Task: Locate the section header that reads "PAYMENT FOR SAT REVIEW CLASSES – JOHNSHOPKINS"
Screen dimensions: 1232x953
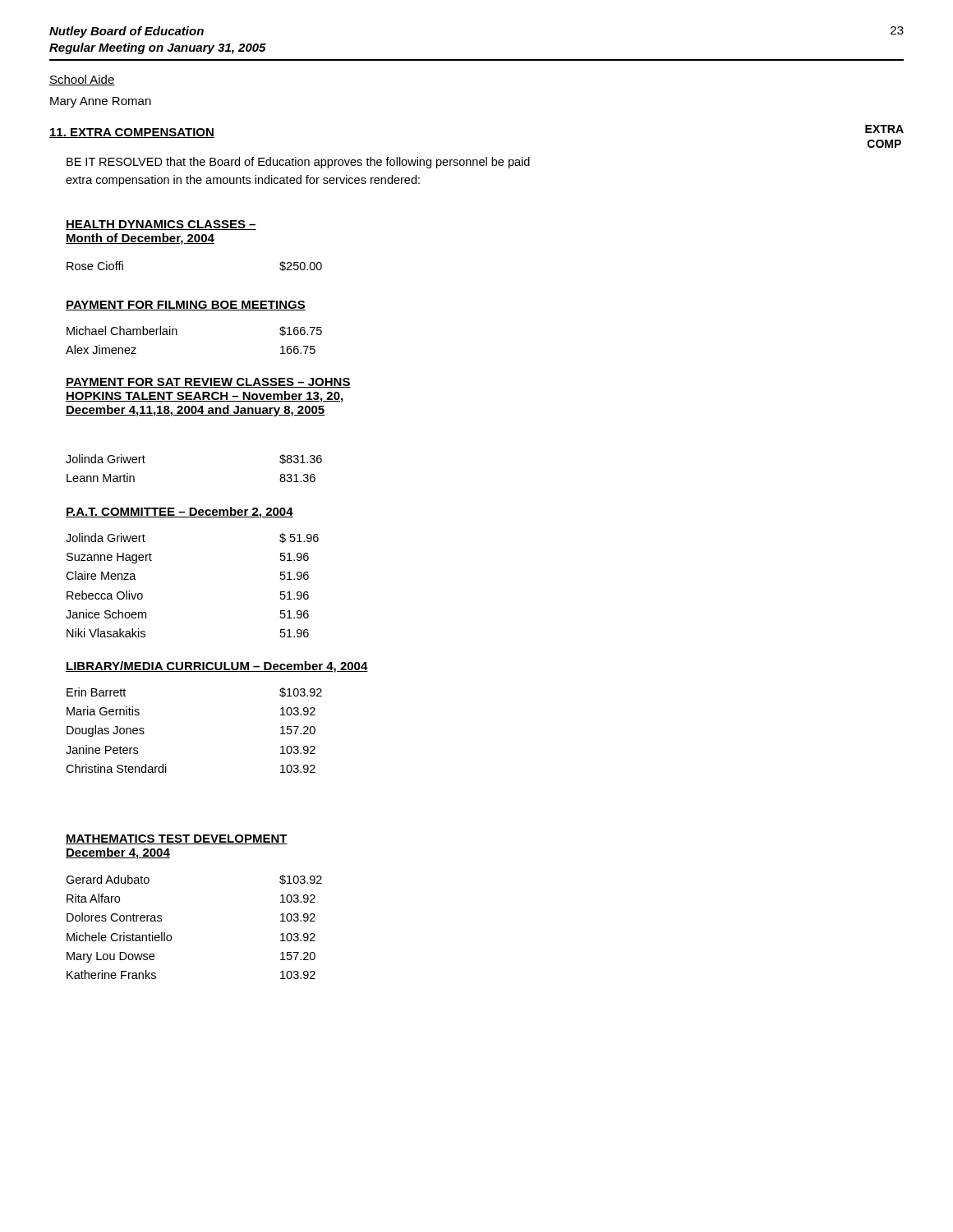Action: coord(208,395)
